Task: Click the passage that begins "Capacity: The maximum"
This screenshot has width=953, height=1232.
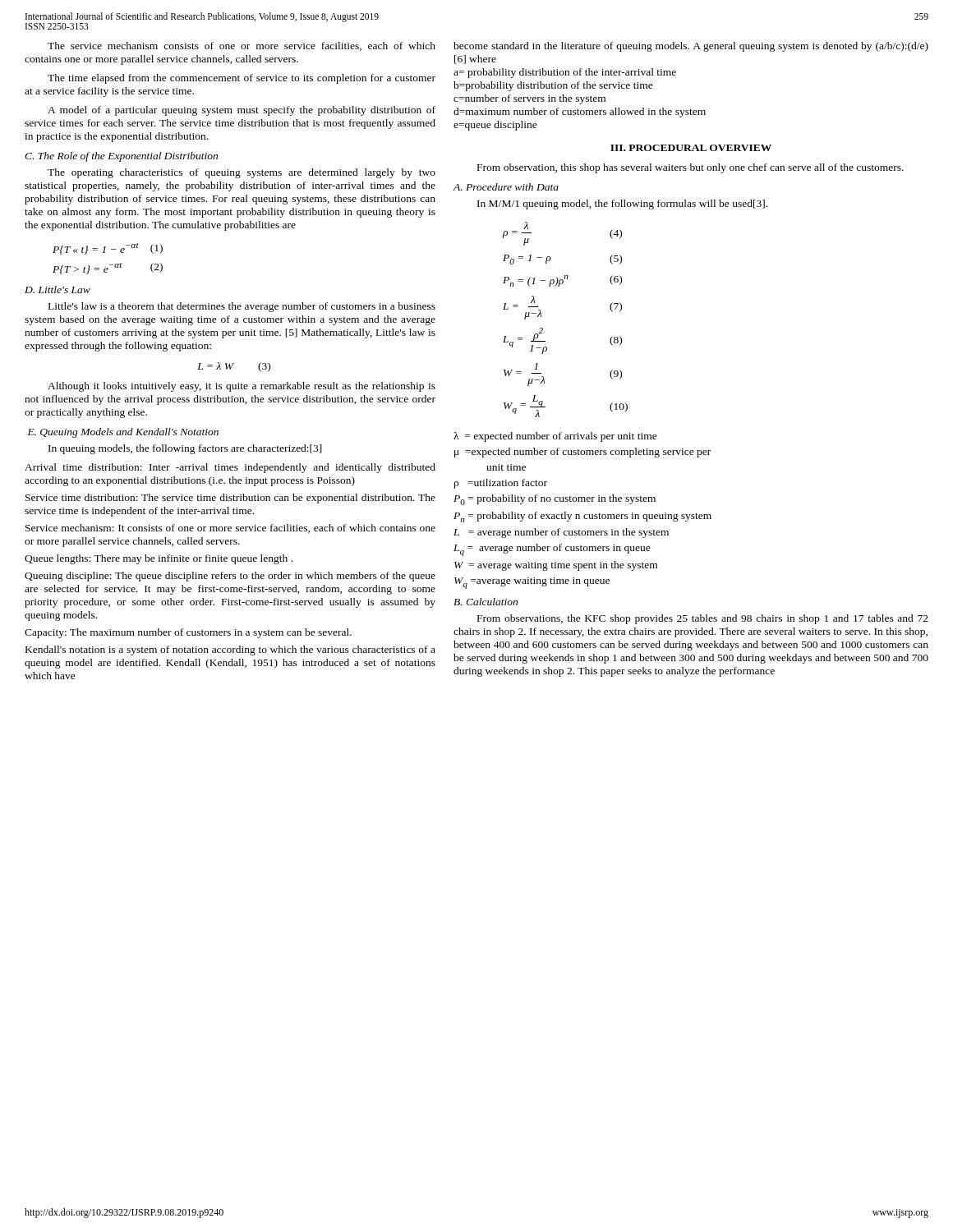Action: 188,632
